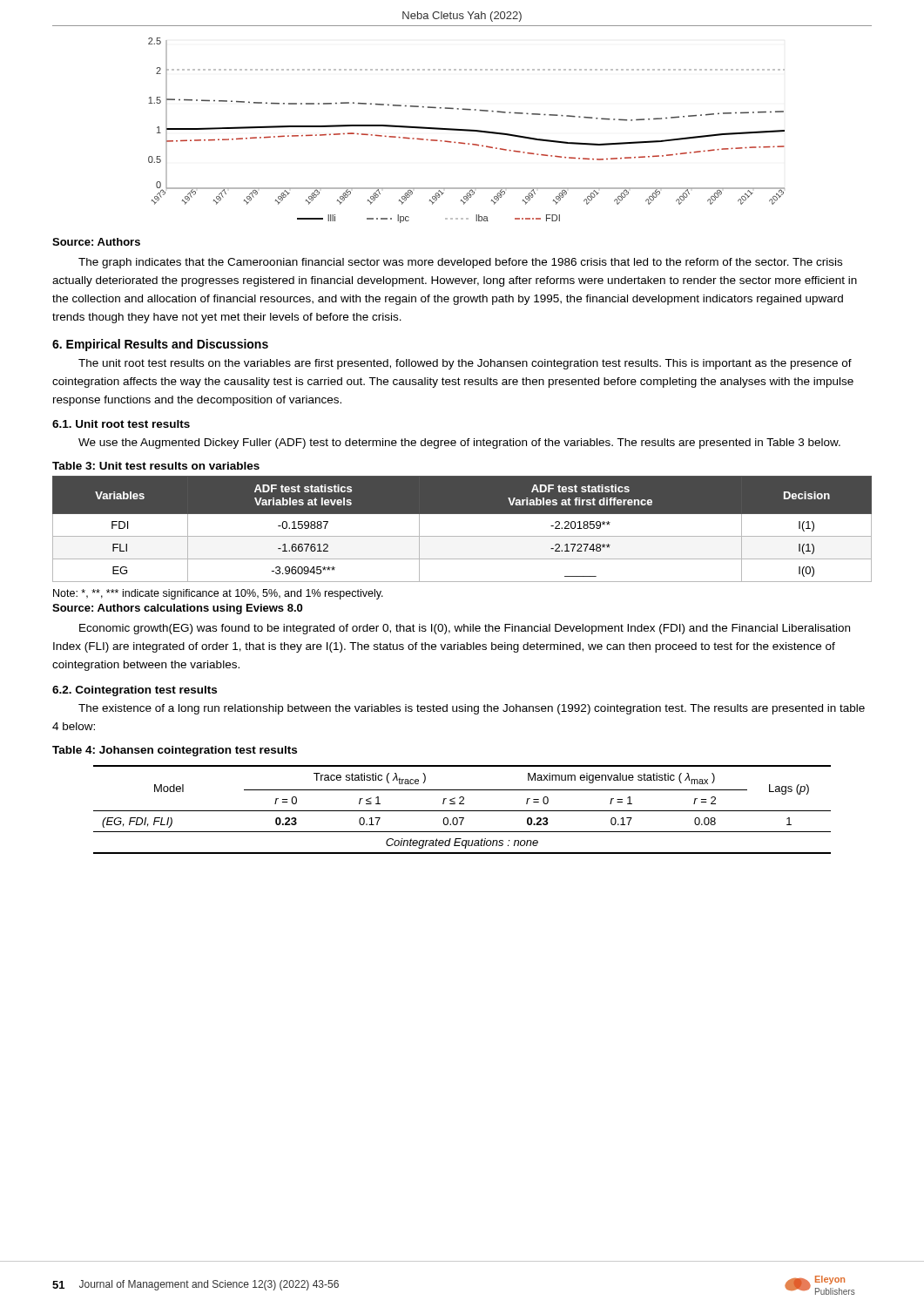The image size is (924, 1307).
Task: Select the line chart
Action: point(462,132)
